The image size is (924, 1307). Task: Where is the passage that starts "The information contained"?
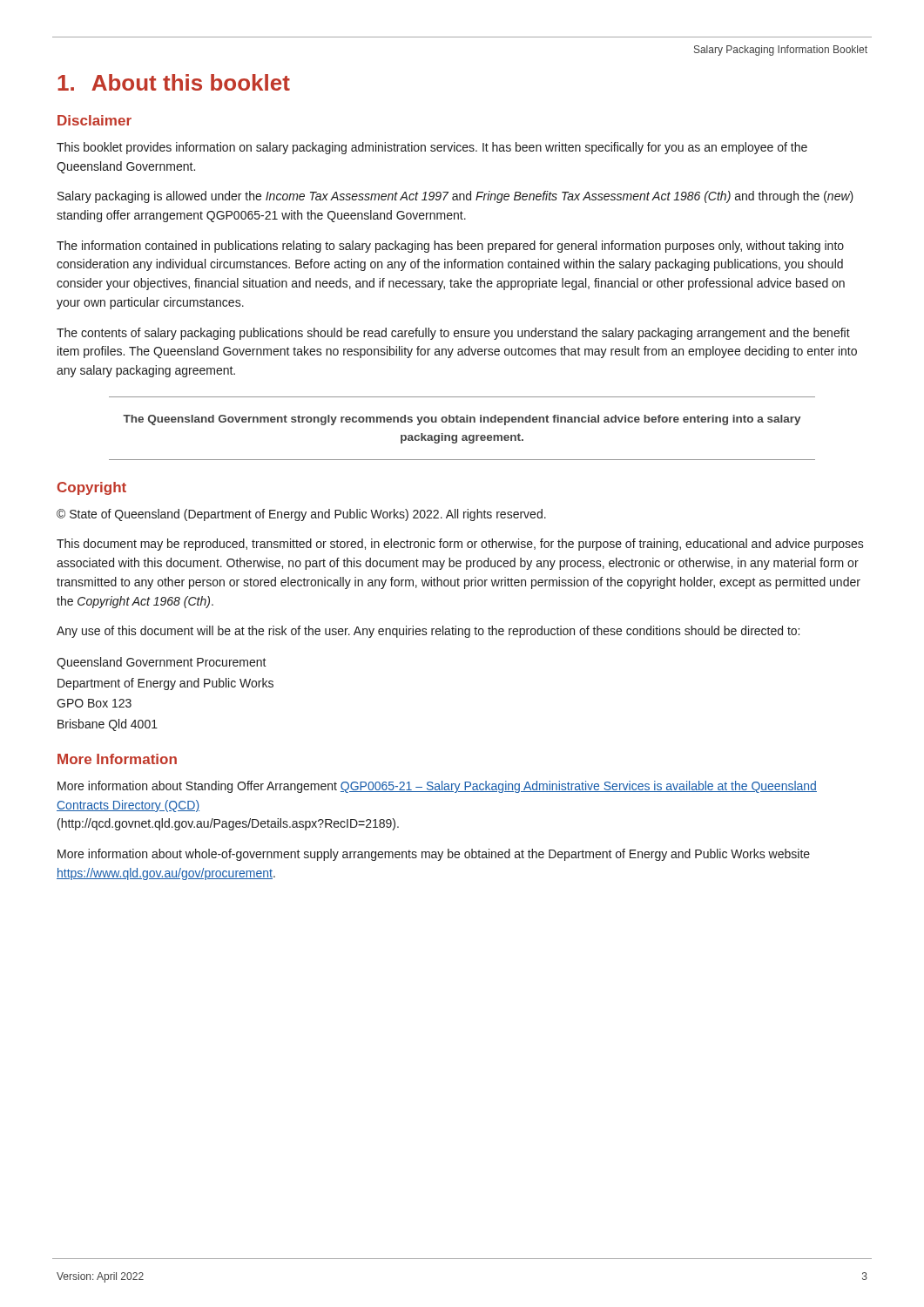[462, 275]
